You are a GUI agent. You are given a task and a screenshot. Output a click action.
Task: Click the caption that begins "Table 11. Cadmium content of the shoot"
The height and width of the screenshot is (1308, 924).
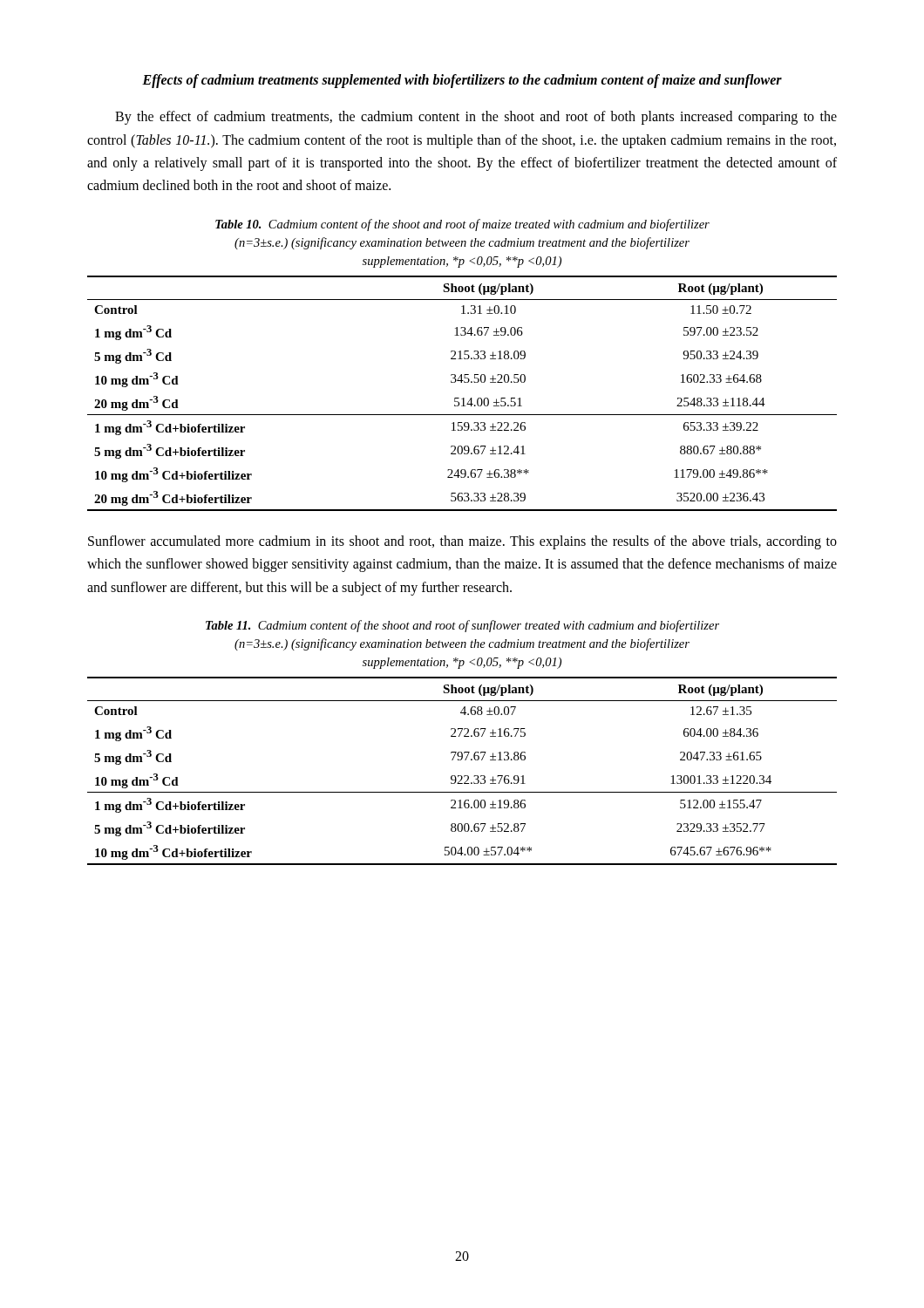coord(462,643)
